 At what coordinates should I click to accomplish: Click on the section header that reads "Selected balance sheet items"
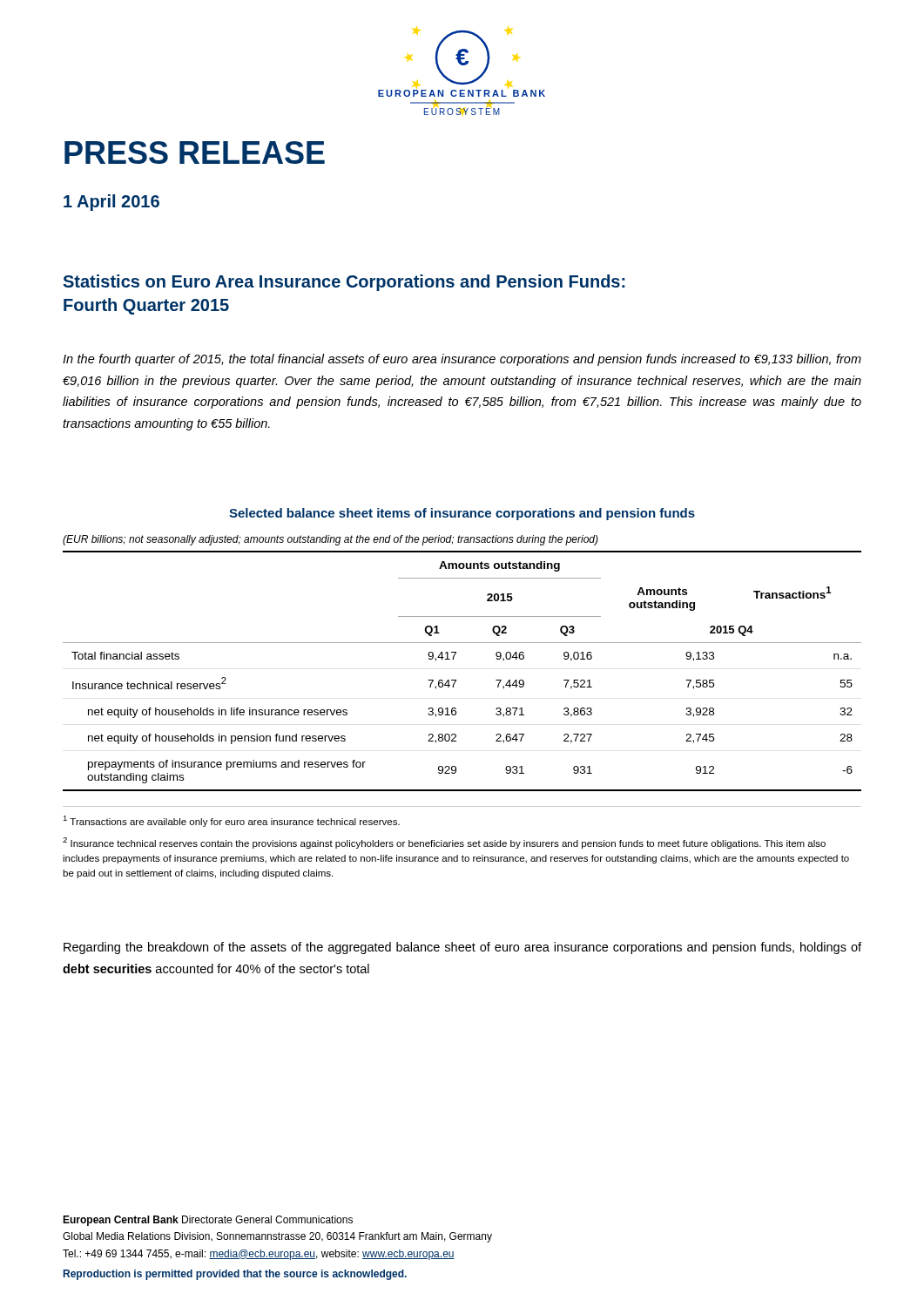(x=462, y=513)
